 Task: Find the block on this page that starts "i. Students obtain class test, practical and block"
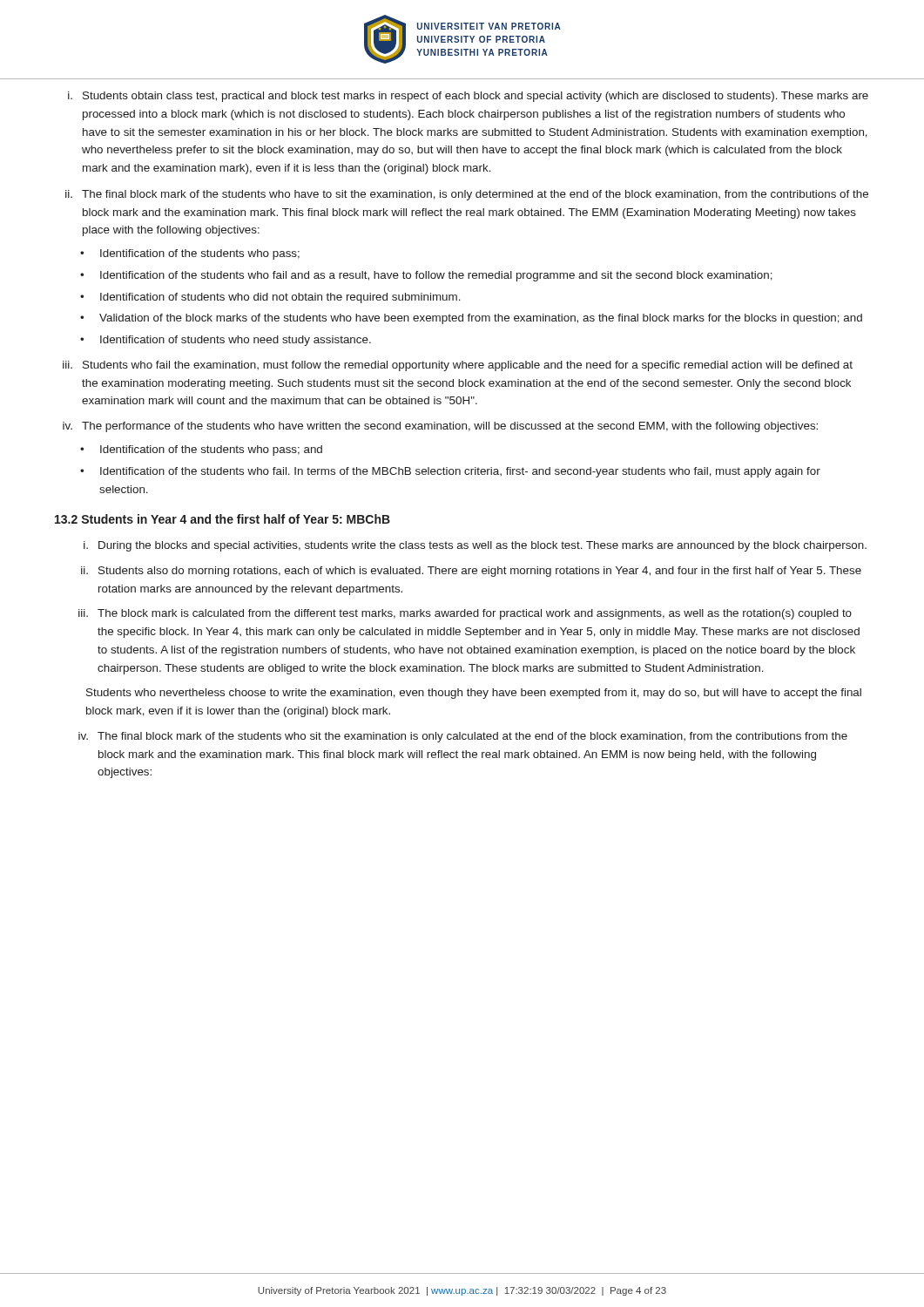coord(462,132)
